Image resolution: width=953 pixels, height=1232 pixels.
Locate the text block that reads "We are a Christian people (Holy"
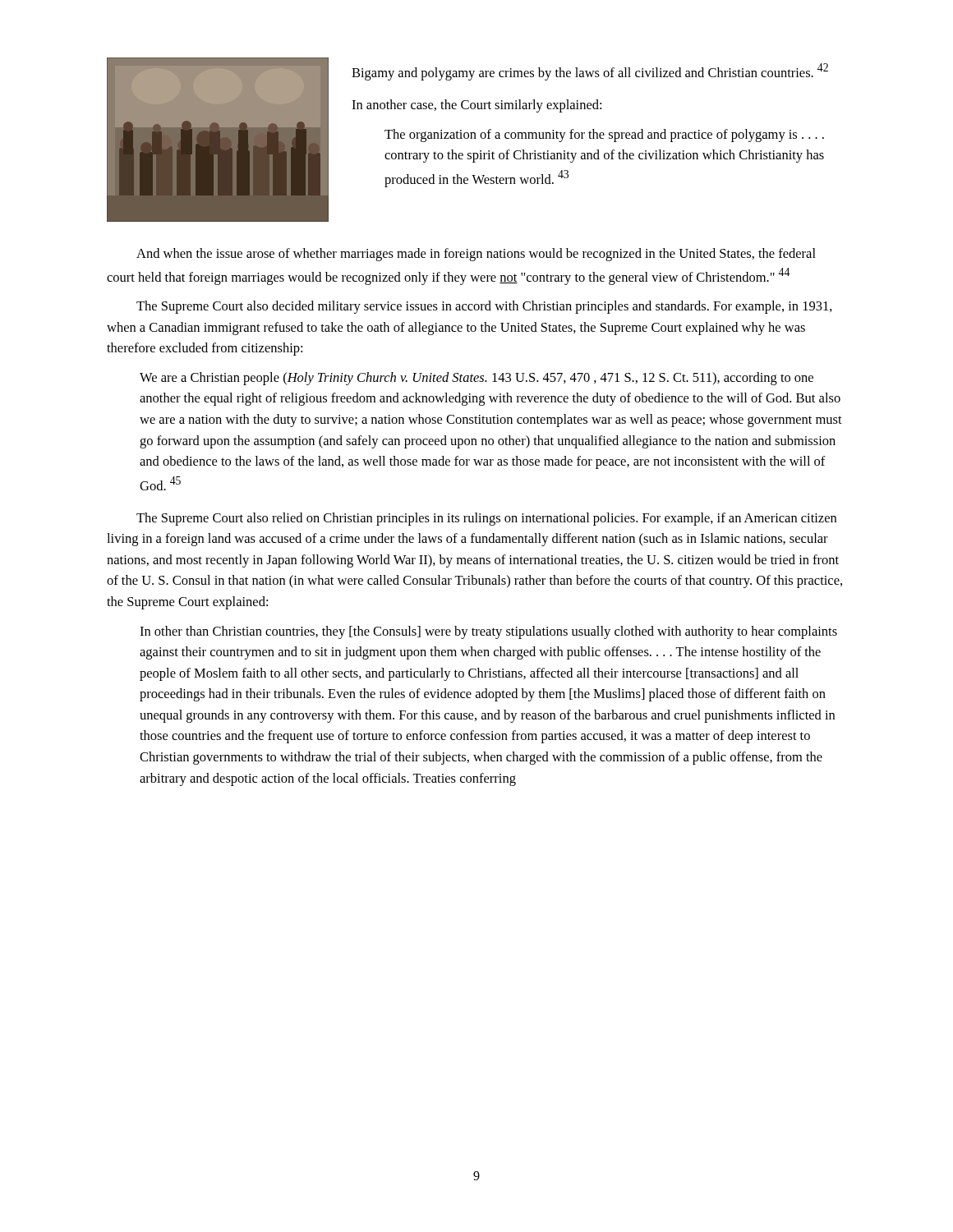(x=491, y=431)
